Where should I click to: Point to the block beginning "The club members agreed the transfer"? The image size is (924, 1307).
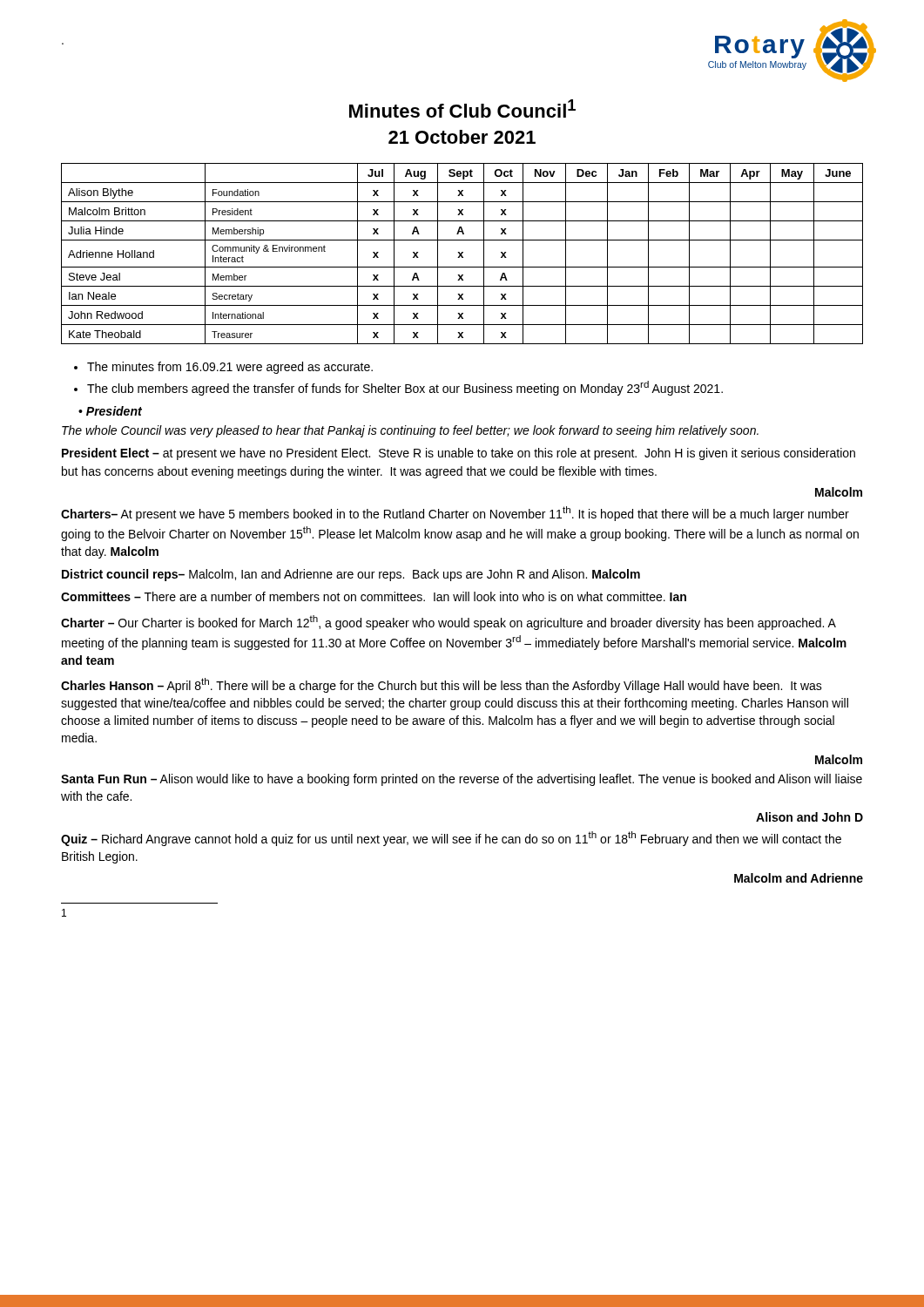pyautogui.click(x=405, y=387)
